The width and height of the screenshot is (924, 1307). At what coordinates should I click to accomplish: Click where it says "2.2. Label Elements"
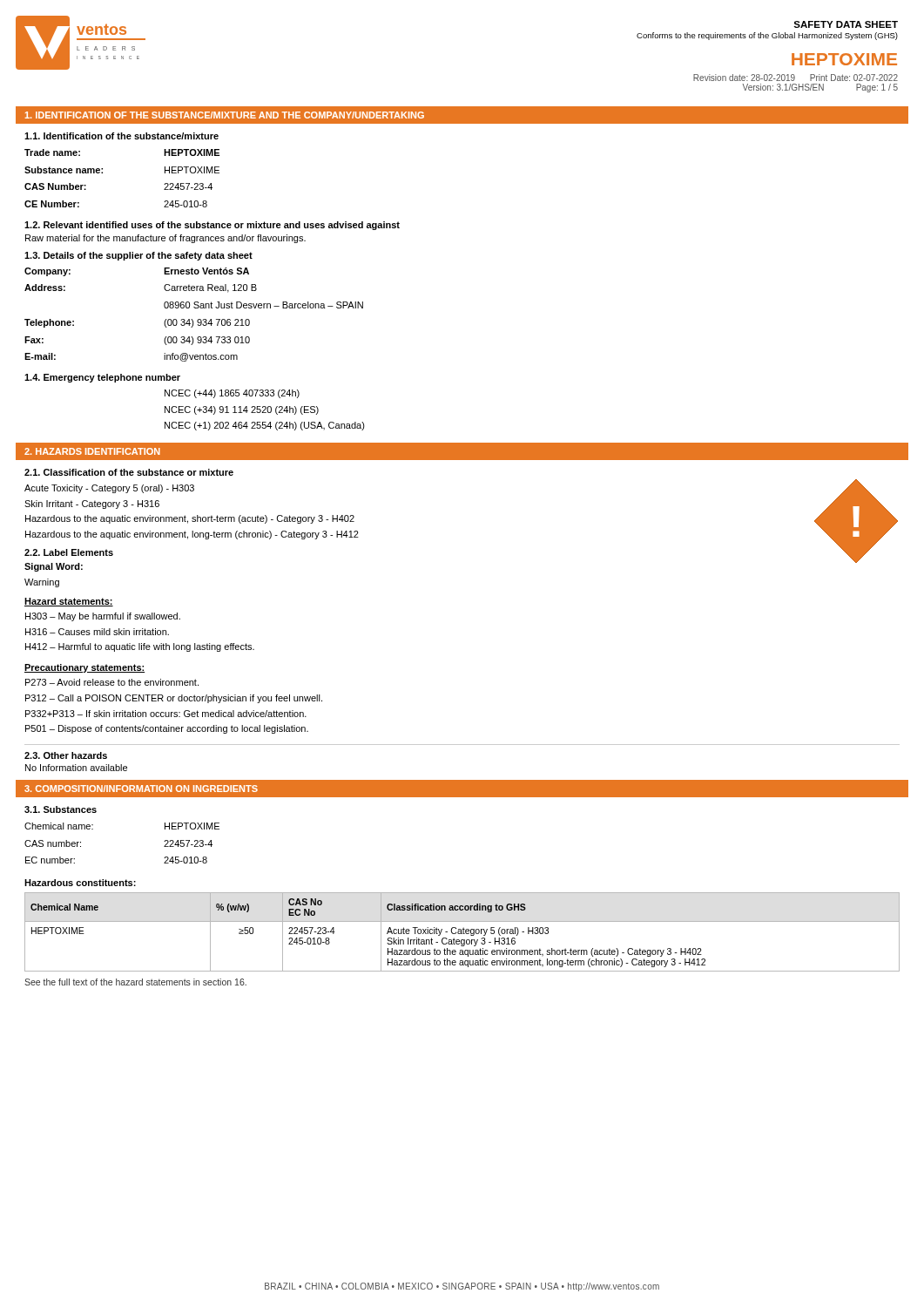click(x=69, y=553)
